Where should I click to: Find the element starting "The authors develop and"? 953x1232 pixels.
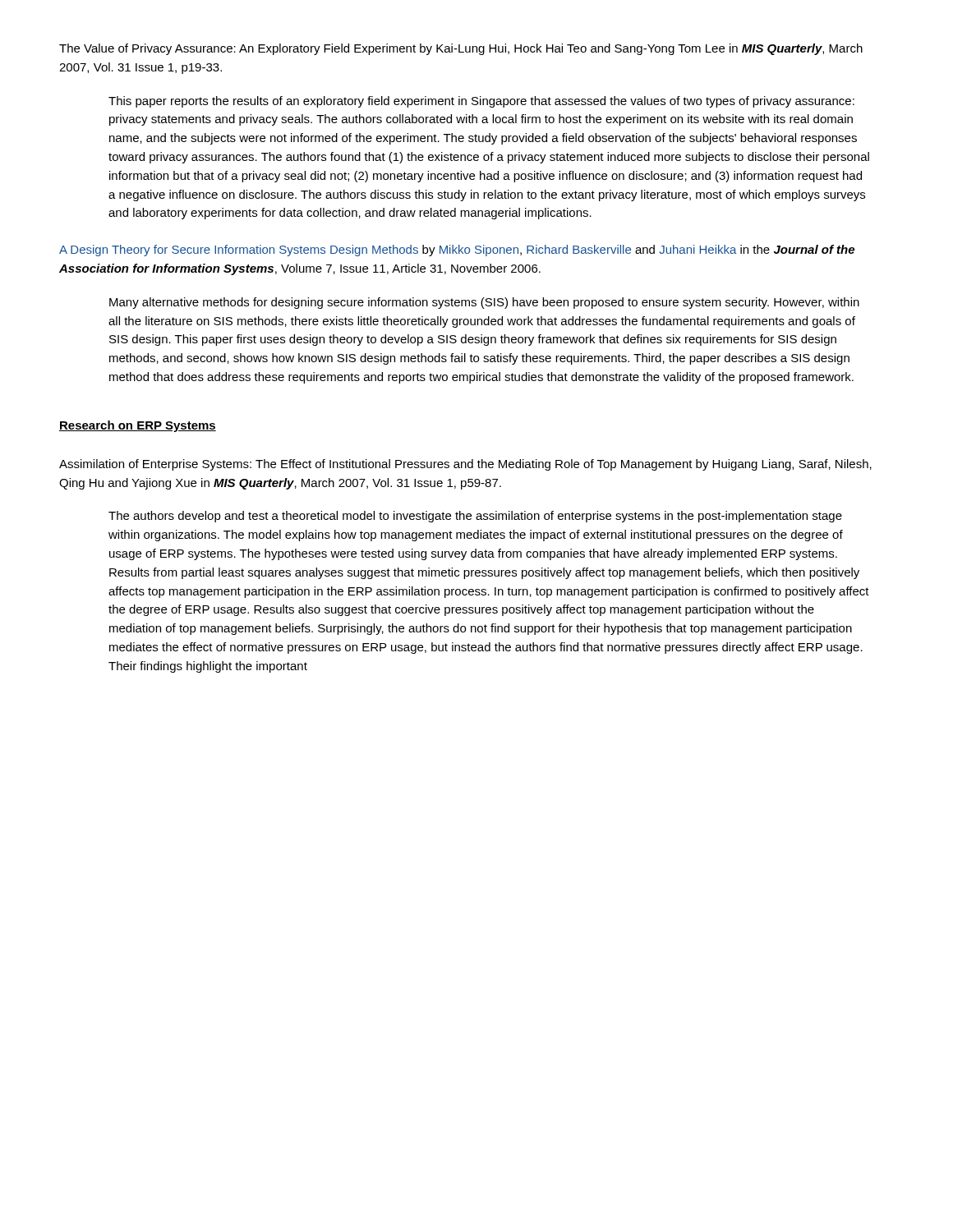(x=489, y=591)
